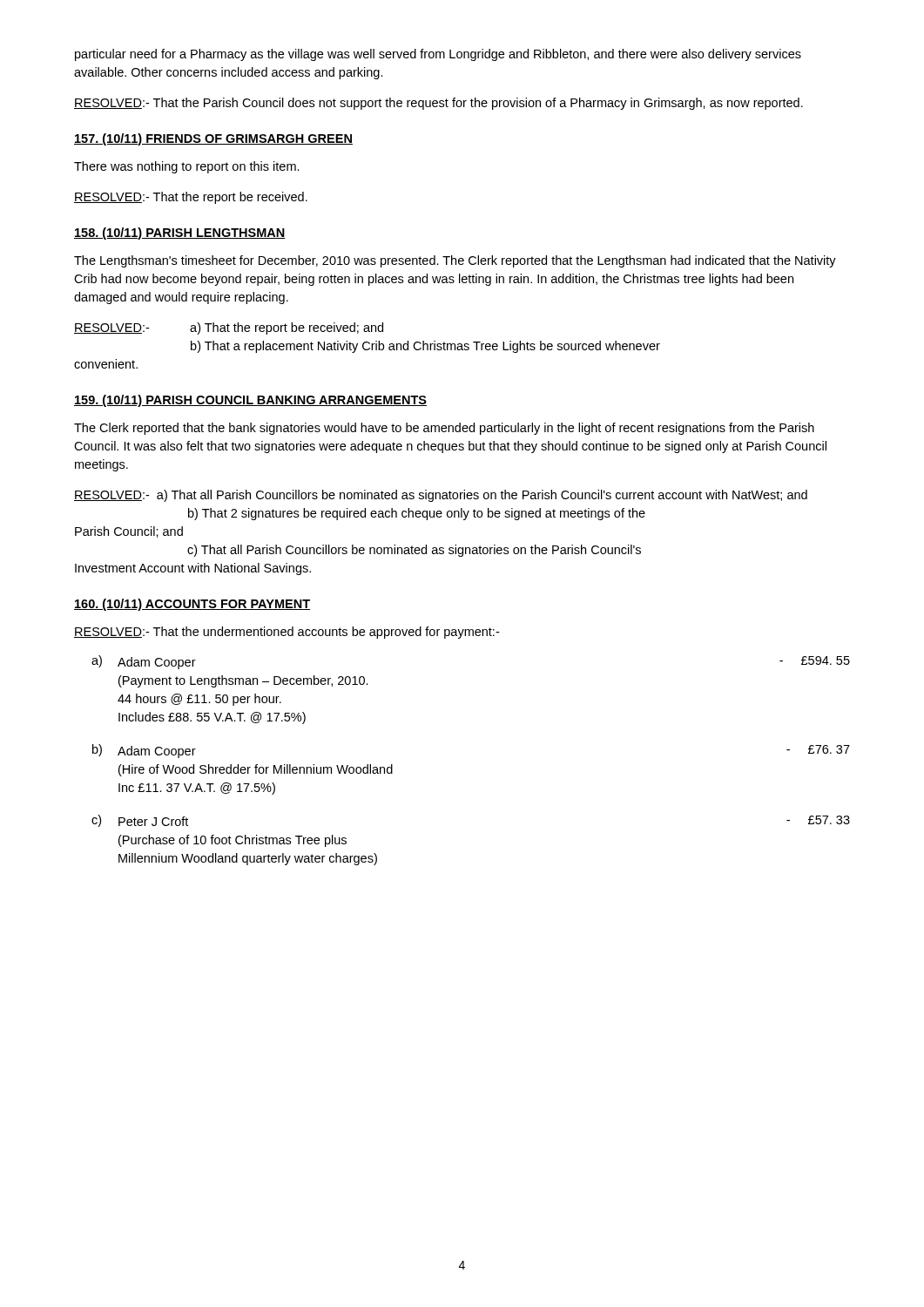Locate the passage starting "The Clerk reported that the bank signatories"
Screen dimensions: 1307x924
(451, 446)
